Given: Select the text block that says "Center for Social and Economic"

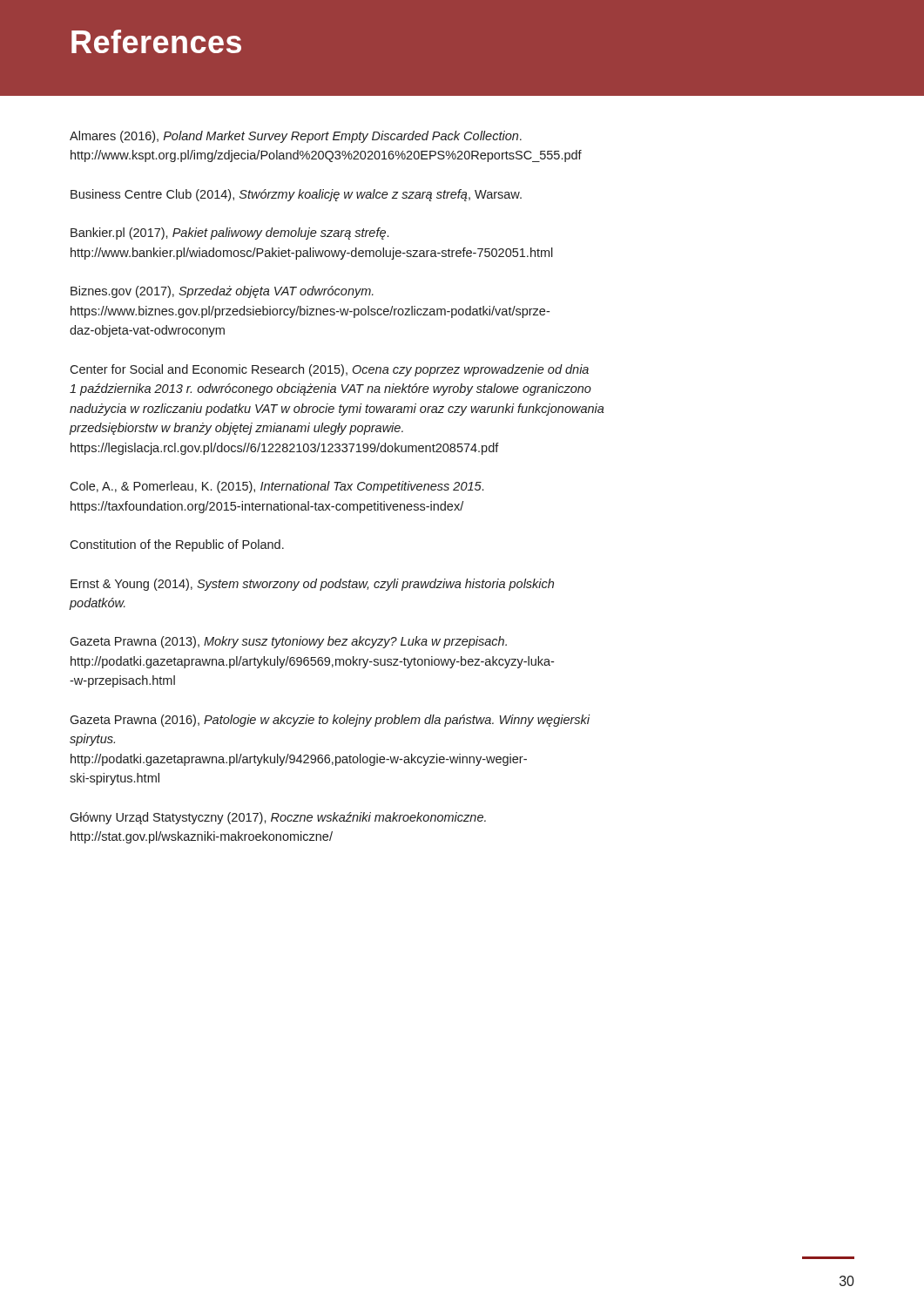Looking at the screenshot, I should point(337,408).
